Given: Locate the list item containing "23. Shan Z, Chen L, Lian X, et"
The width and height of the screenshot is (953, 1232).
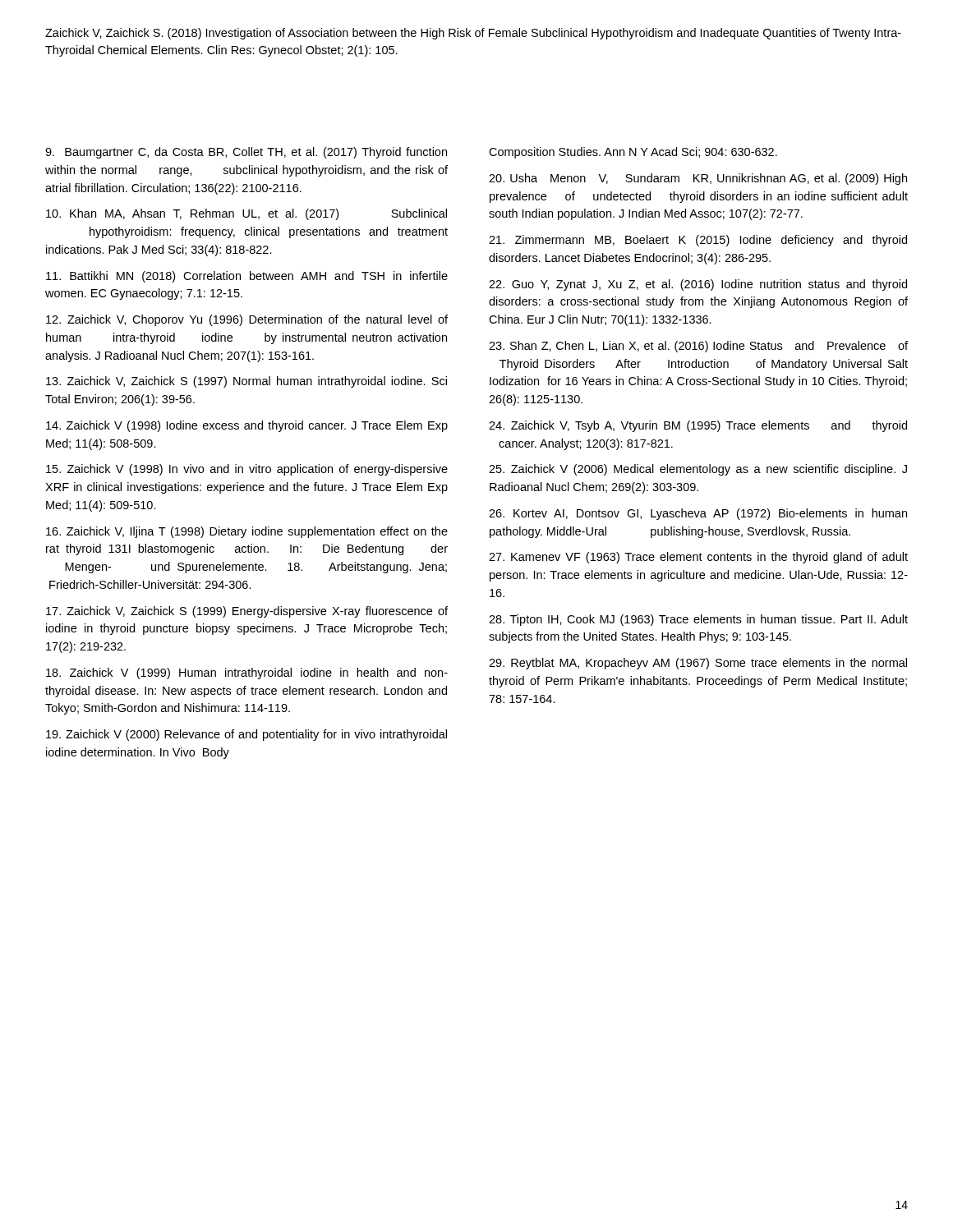Looking at the screenshot, I should [x=698, y=372].
